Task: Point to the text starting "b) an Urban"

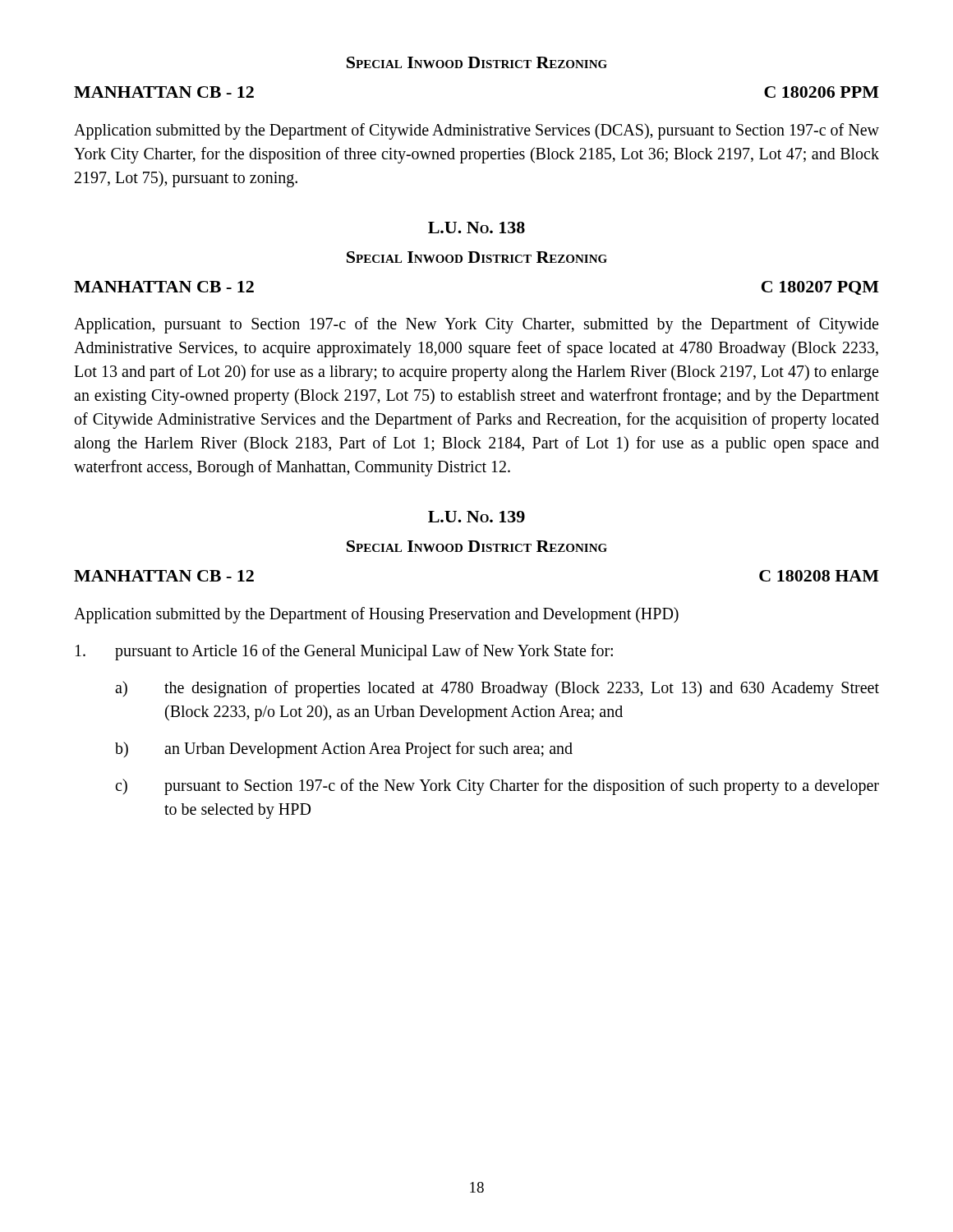Action: tap(497, 749)
